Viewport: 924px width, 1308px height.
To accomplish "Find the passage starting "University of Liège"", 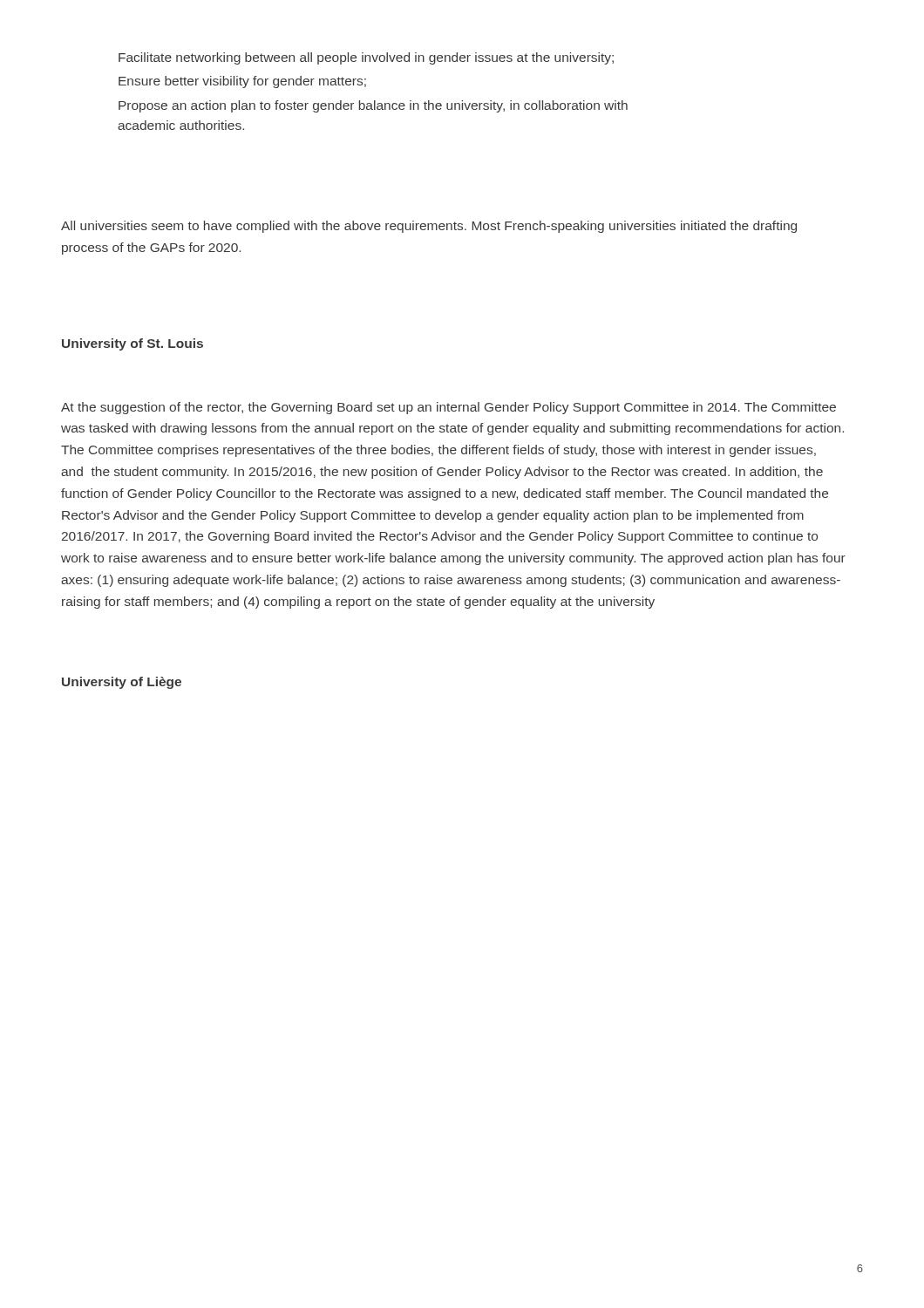I will (121, 681).
